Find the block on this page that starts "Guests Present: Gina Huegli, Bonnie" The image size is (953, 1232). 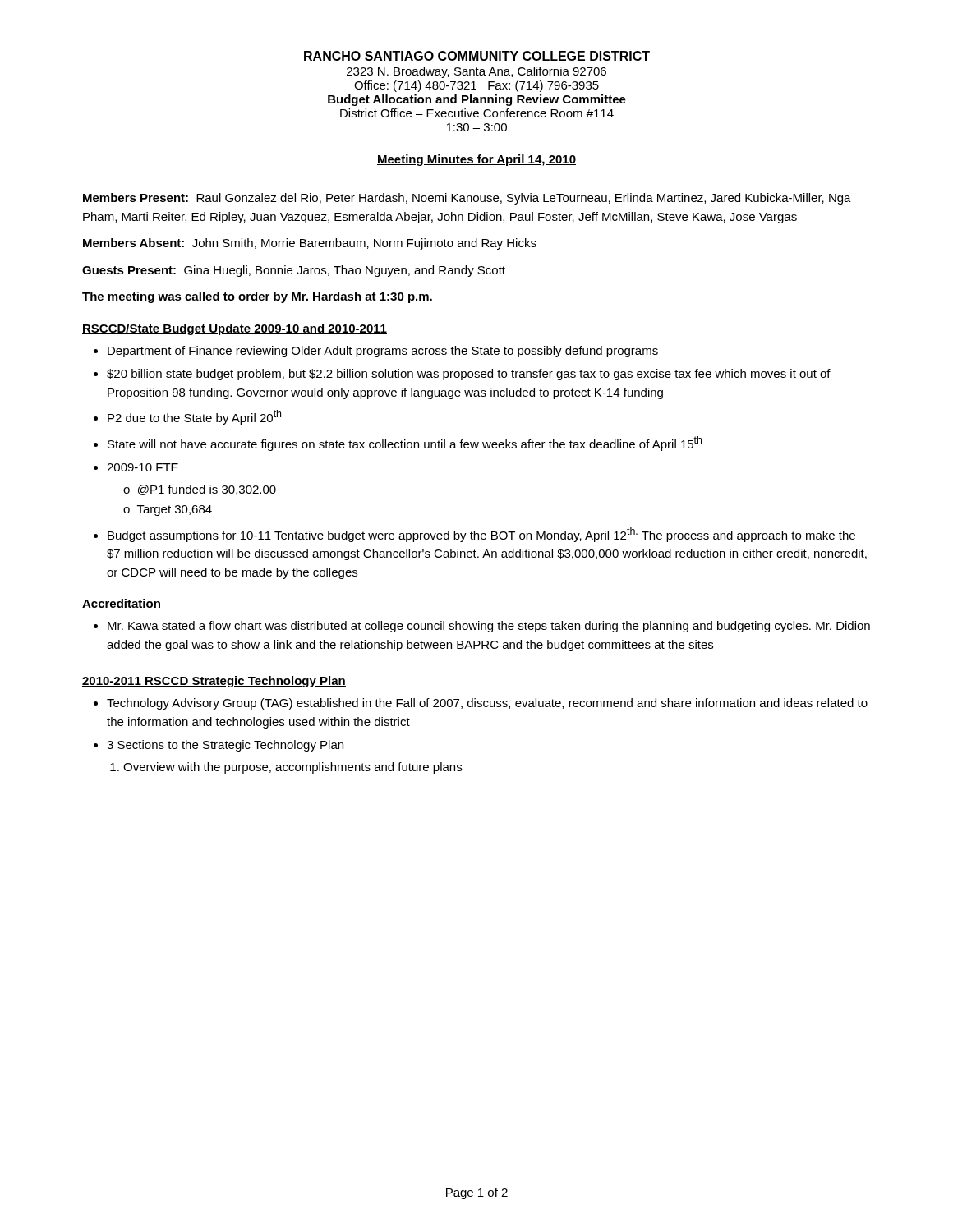tap(294, 269)
